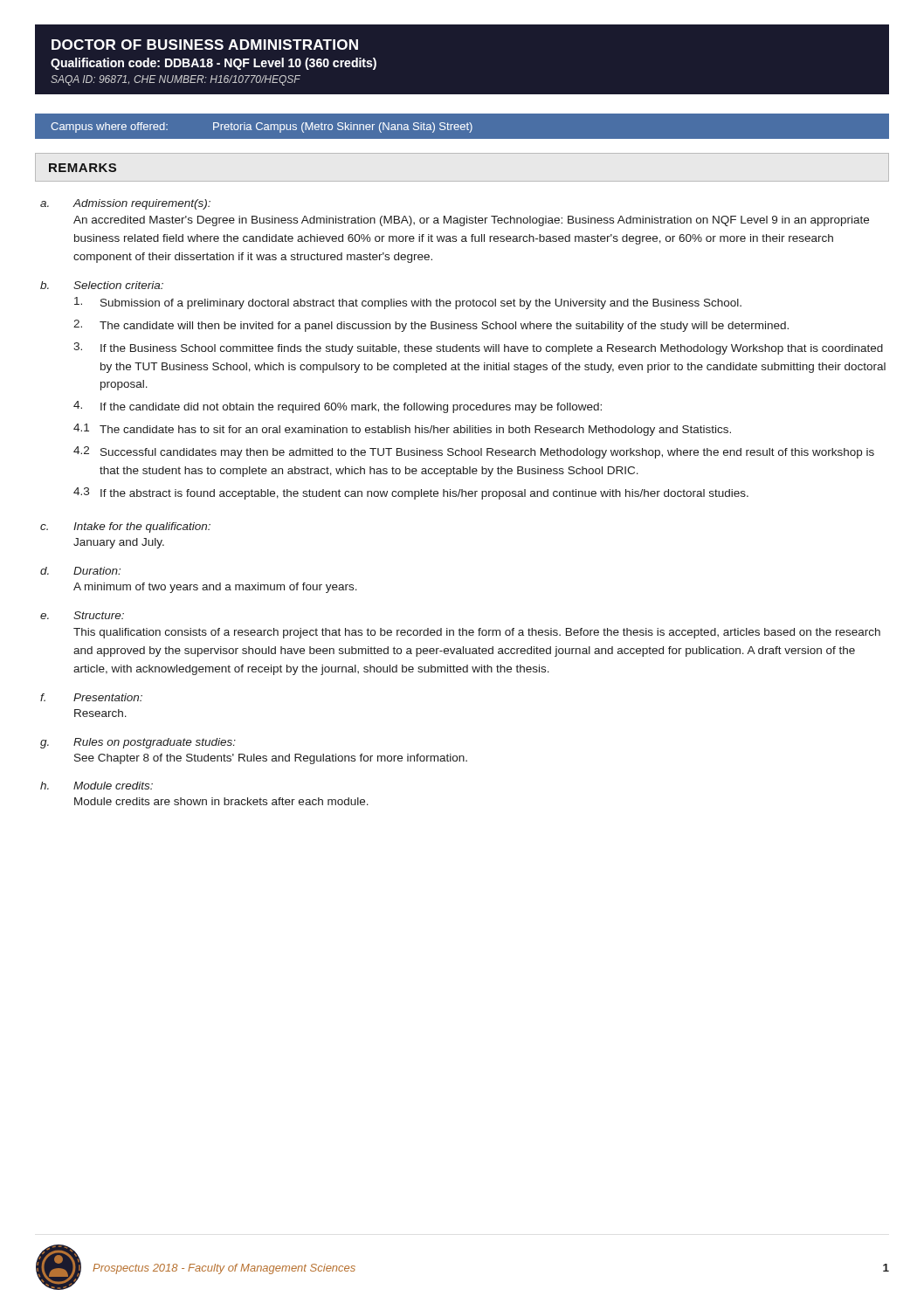Find the text starting "f. Presentation: Research."

89,707
